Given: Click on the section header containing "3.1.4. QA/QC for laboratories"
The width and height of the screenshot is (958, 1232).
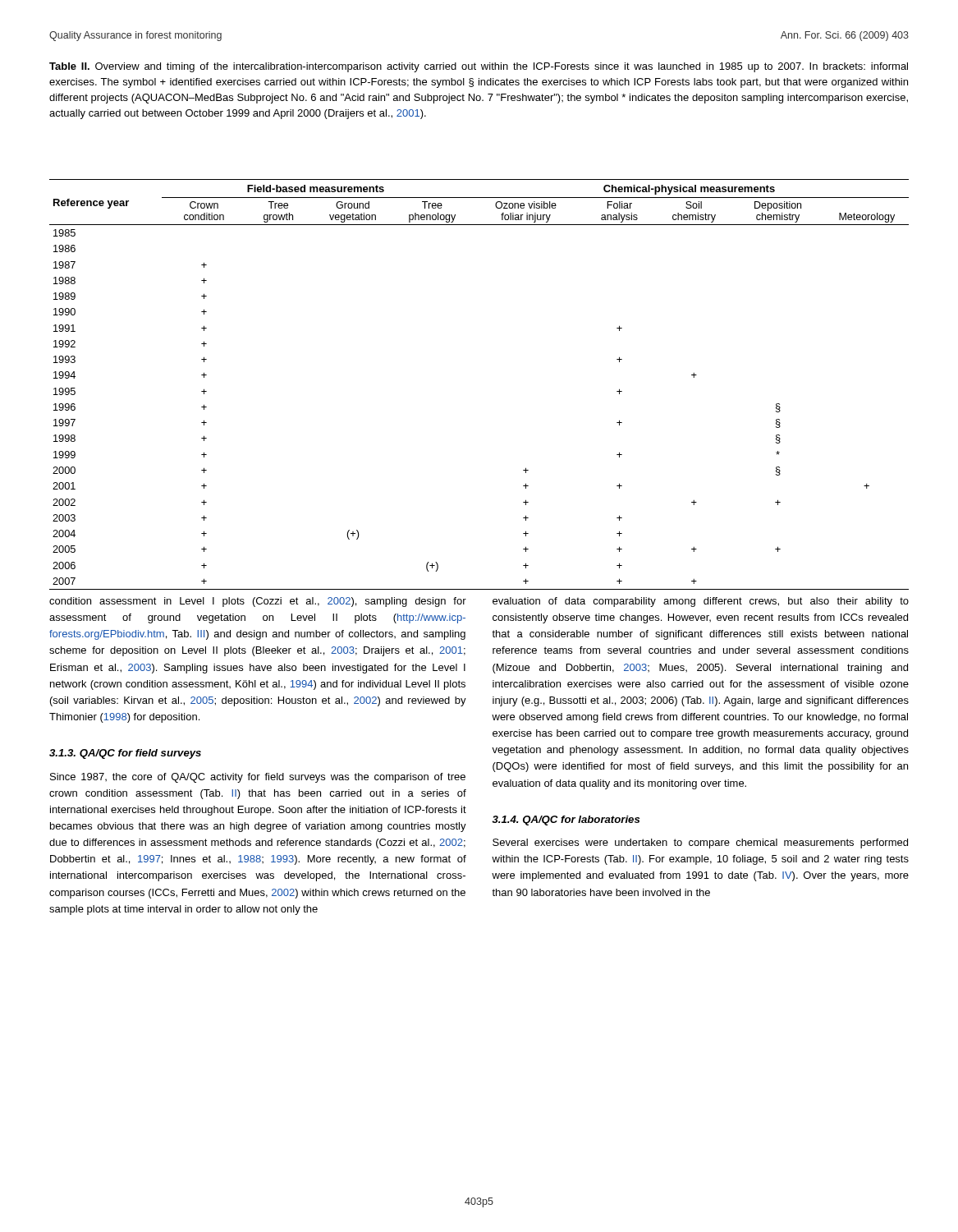Looking at the screenshot, I should [566, 819].
